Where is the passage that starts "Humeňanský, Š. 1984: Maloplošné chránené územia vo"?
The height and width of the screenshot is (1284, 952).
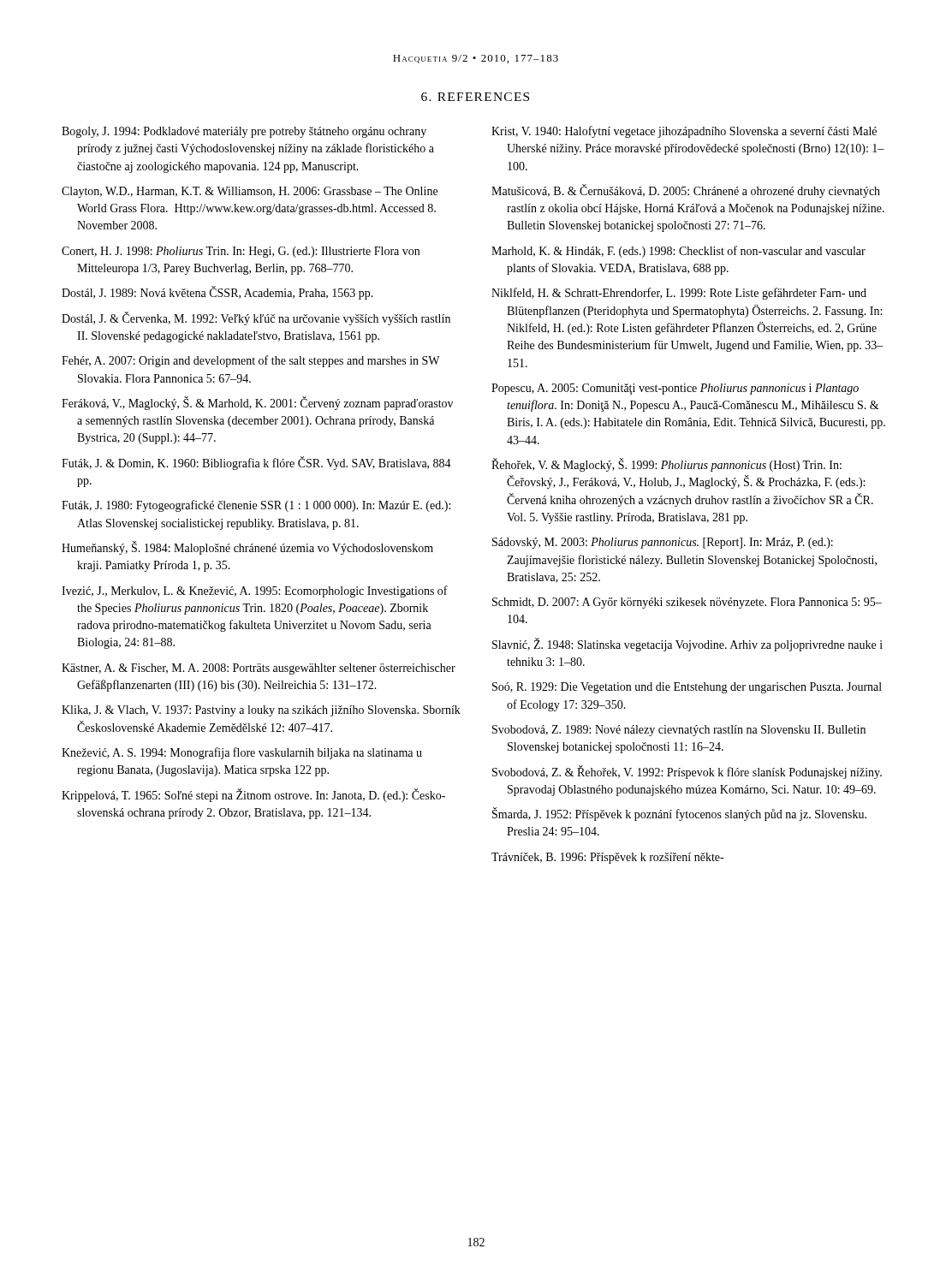point(247,557)
